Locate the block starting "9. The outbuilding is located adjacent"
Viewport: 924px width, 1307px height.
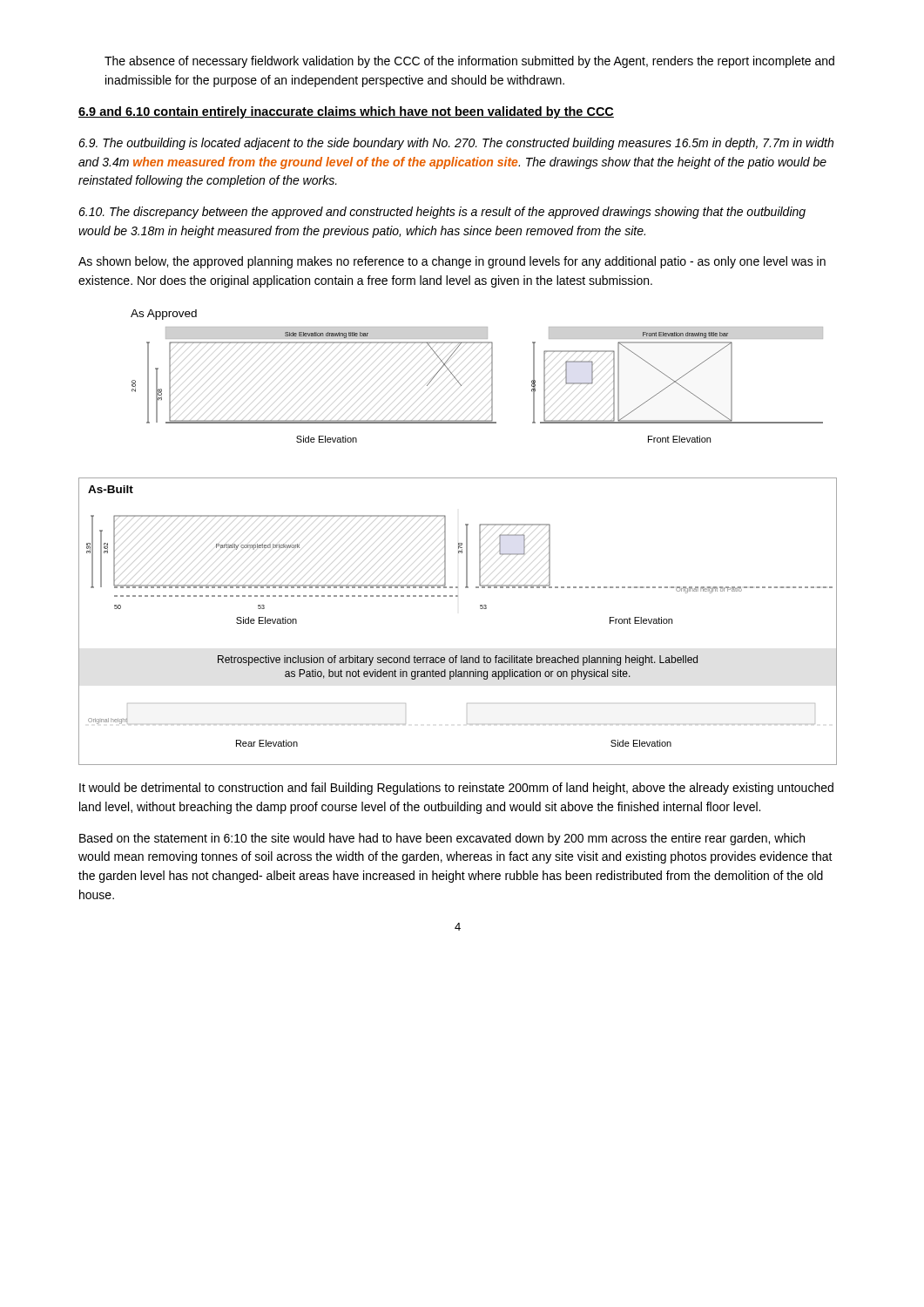456,162
